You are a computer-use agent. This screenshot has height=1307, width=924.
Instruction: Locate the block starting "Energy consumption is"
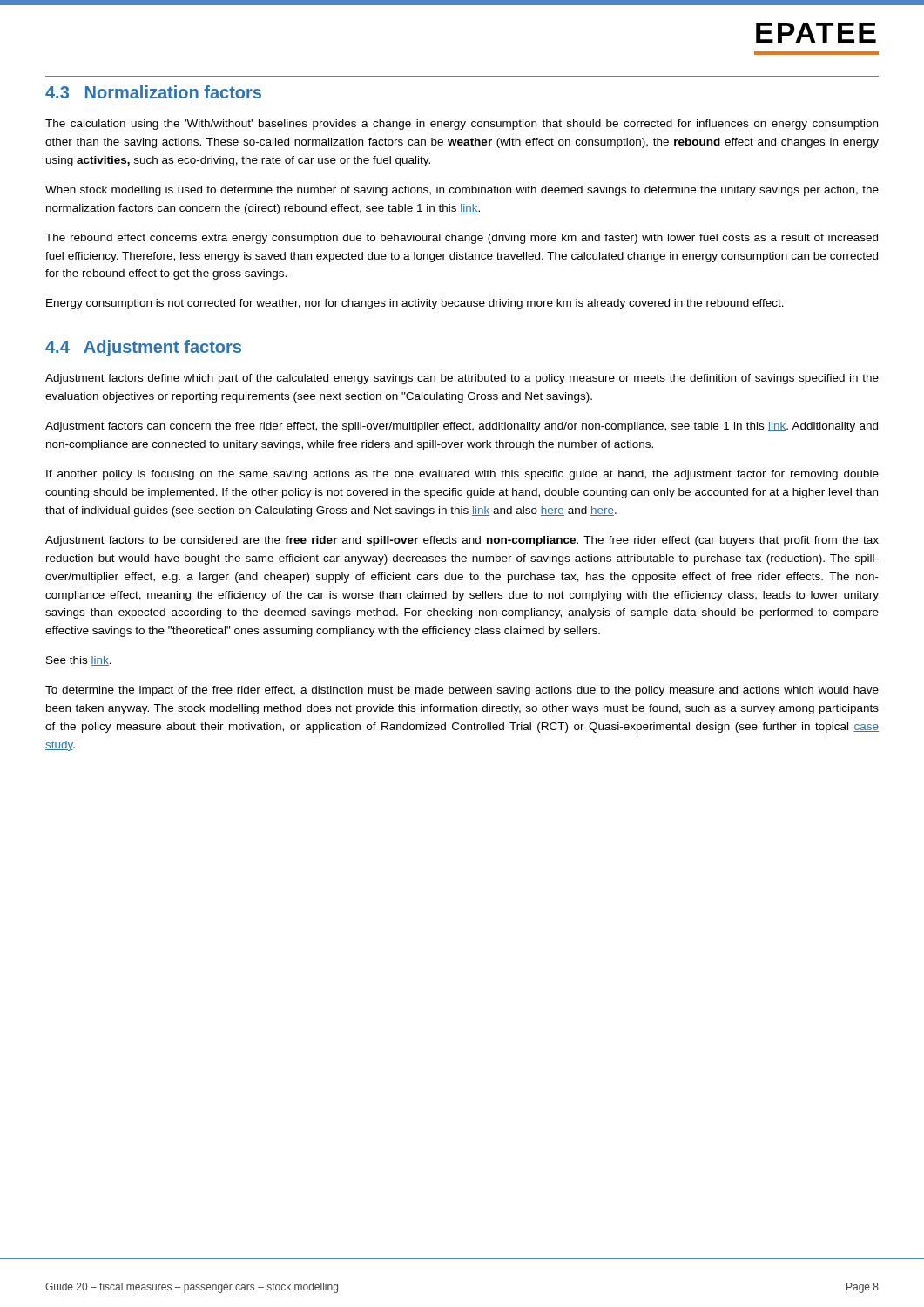(x=415, y=303)
